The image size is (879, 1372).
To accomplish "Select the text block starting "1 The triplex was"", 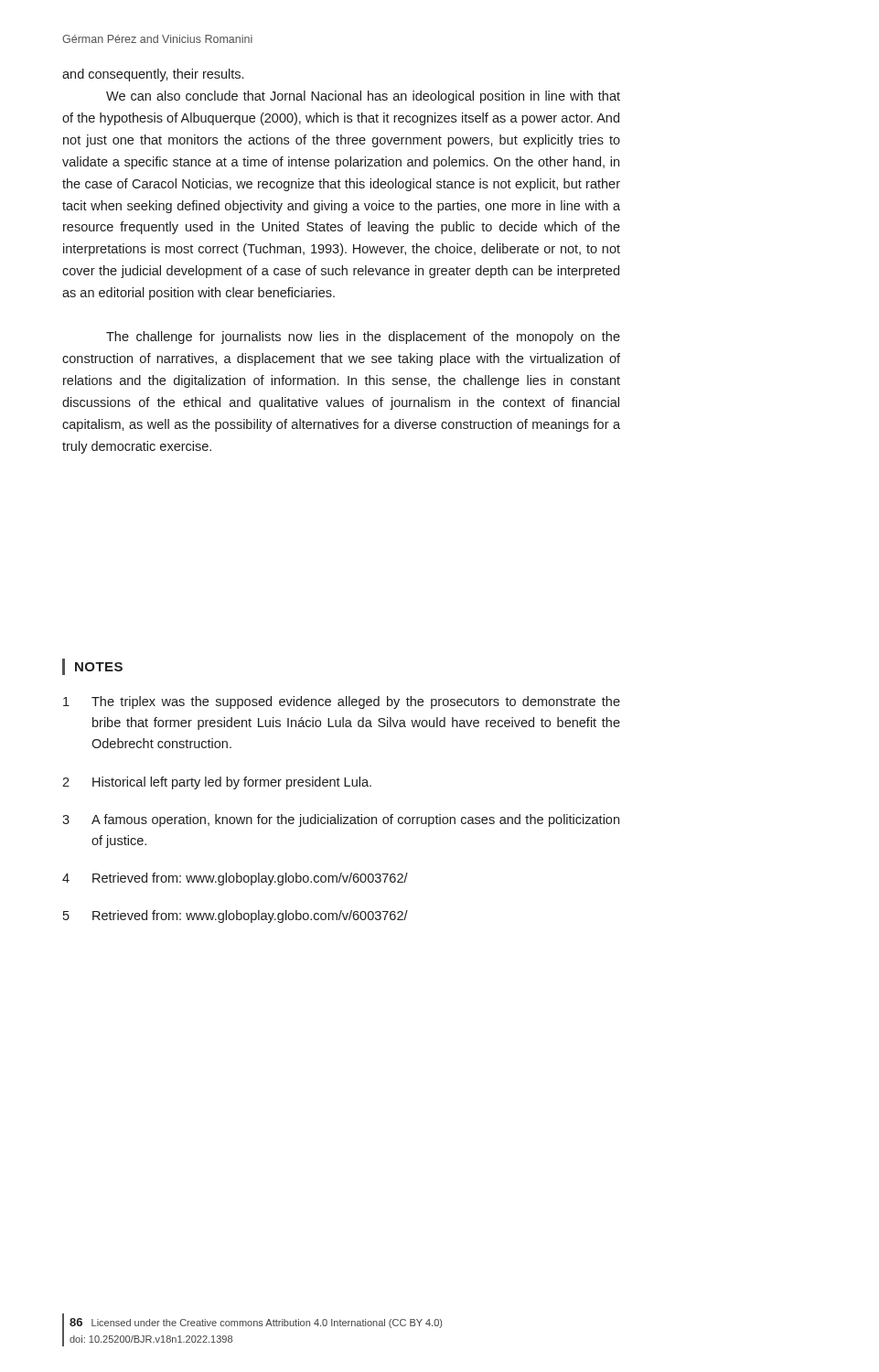I will [341, 723].
